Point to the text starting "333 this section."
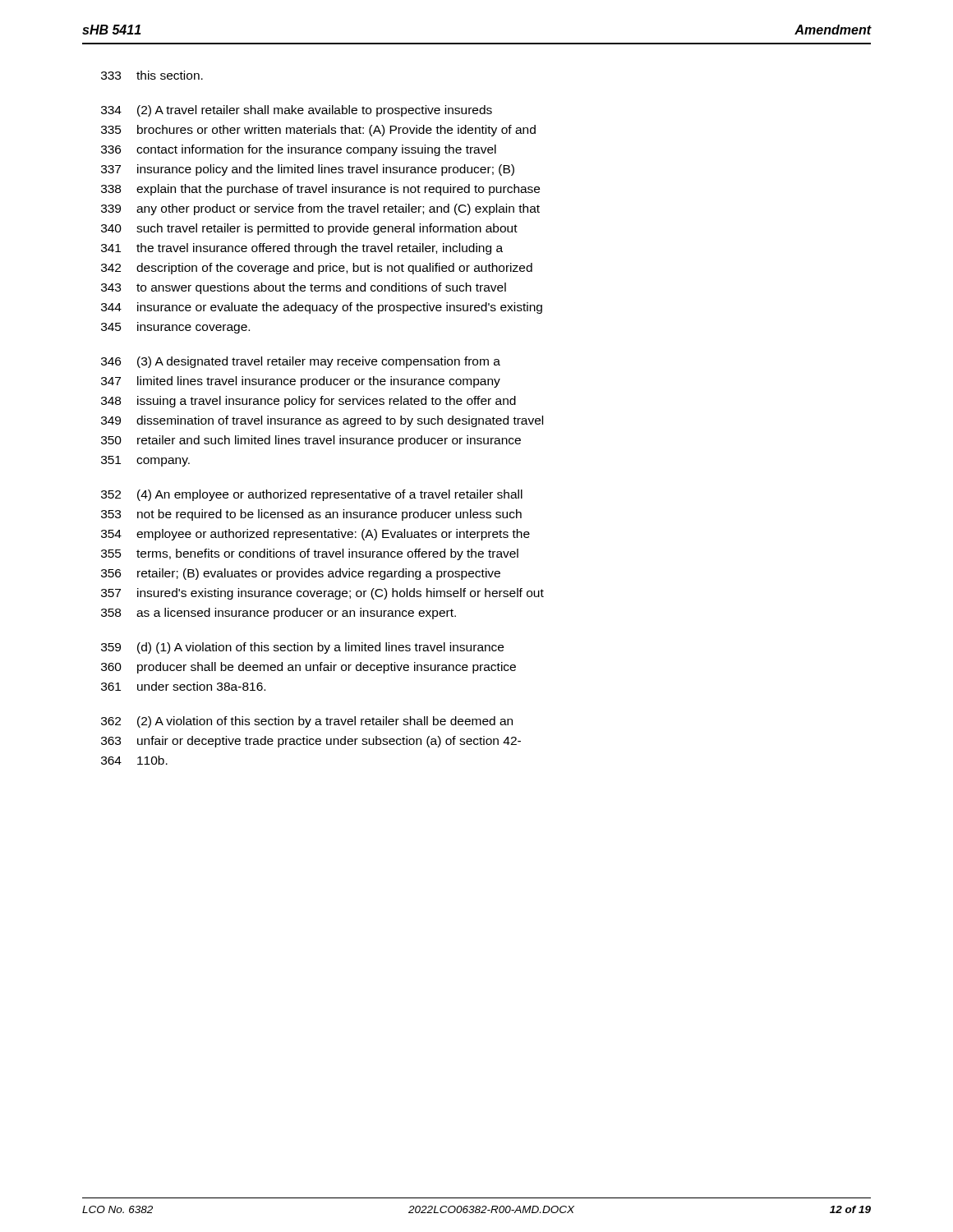 coord(152,75)
